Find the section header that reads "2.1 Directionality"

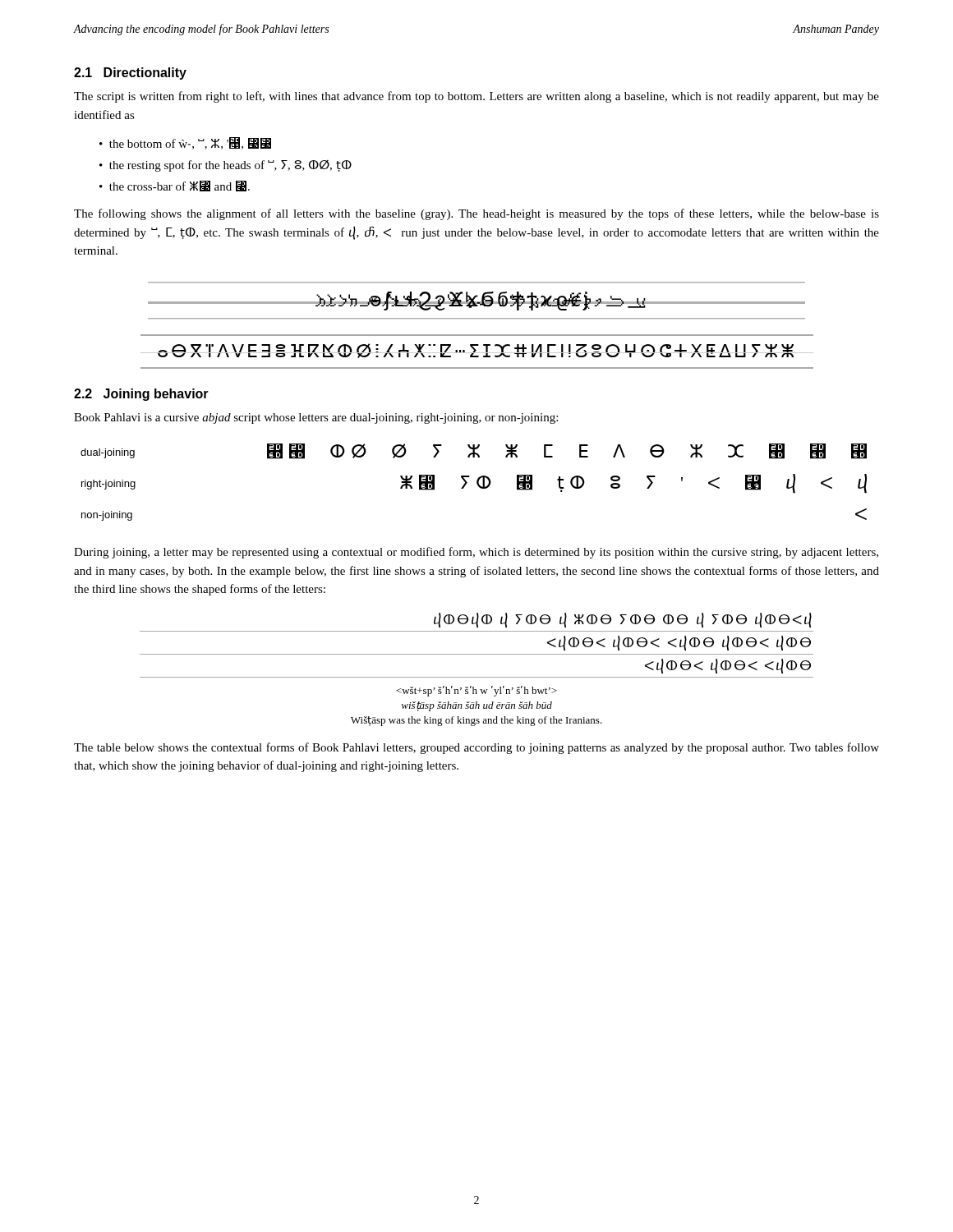point(130,74)
